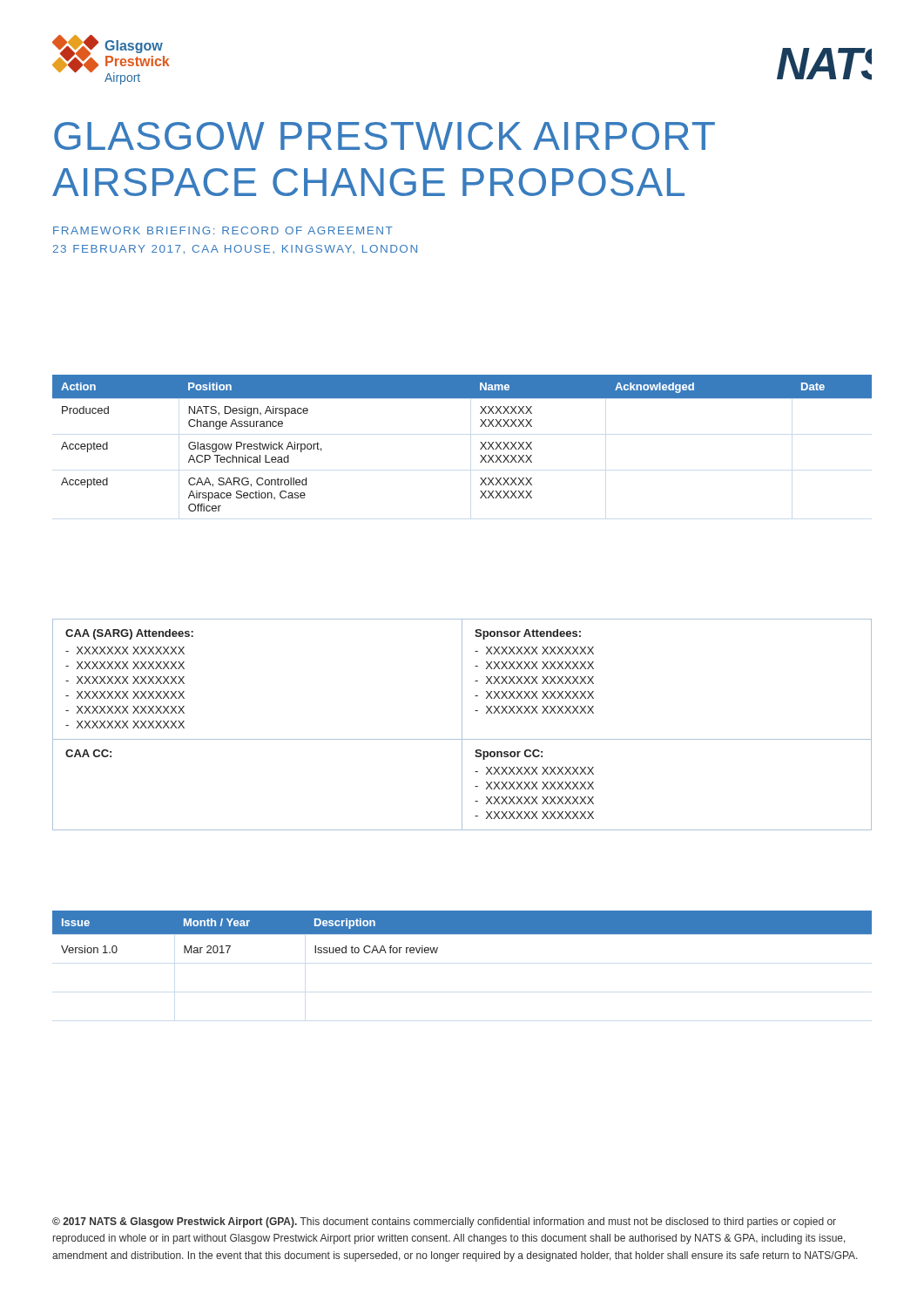Select the region starting "© 2017 NATS & Glasgow"

click(x=455, y=1239)
